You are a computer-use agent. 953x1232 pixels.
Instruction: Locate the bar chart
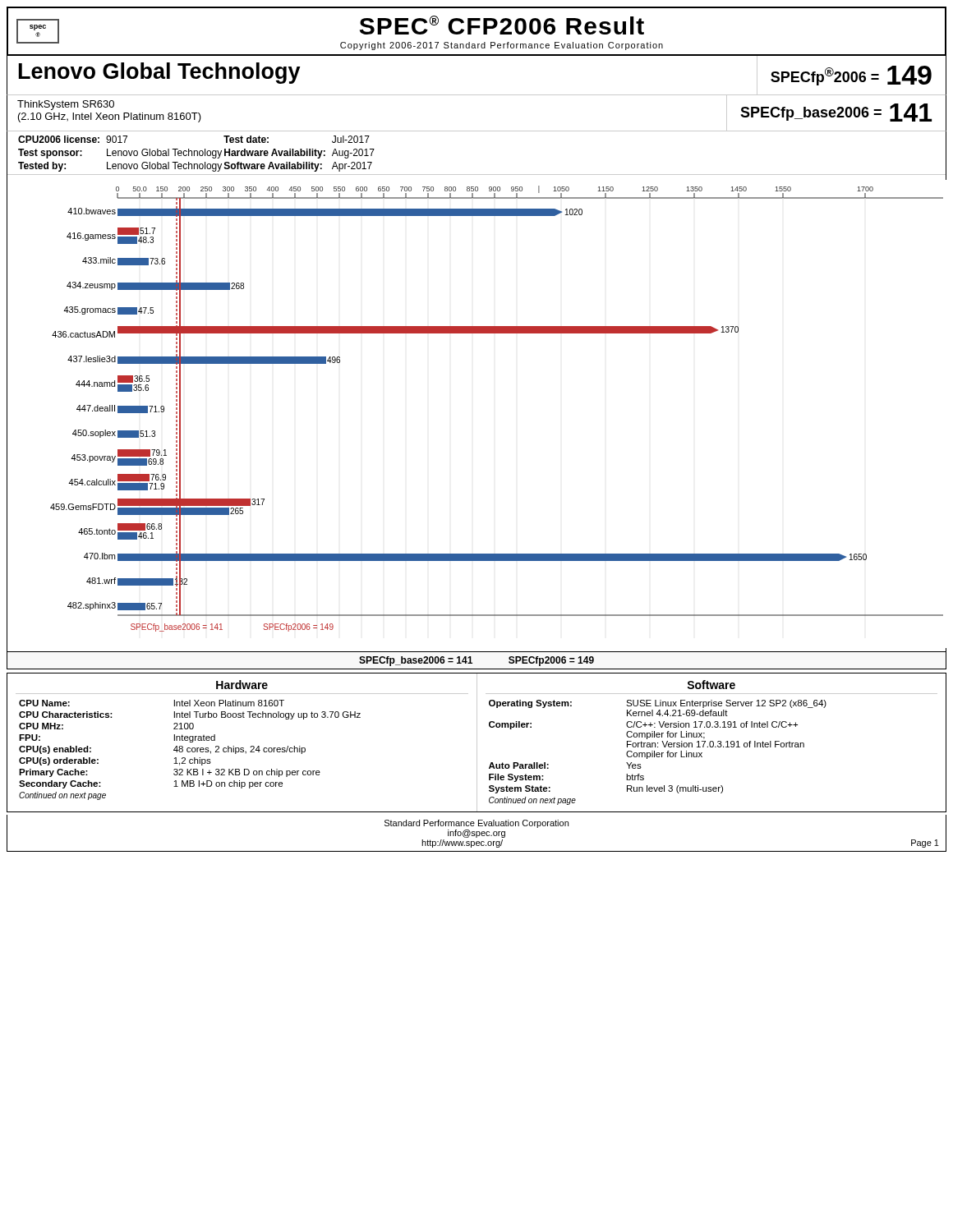click(x=476, y=414)
